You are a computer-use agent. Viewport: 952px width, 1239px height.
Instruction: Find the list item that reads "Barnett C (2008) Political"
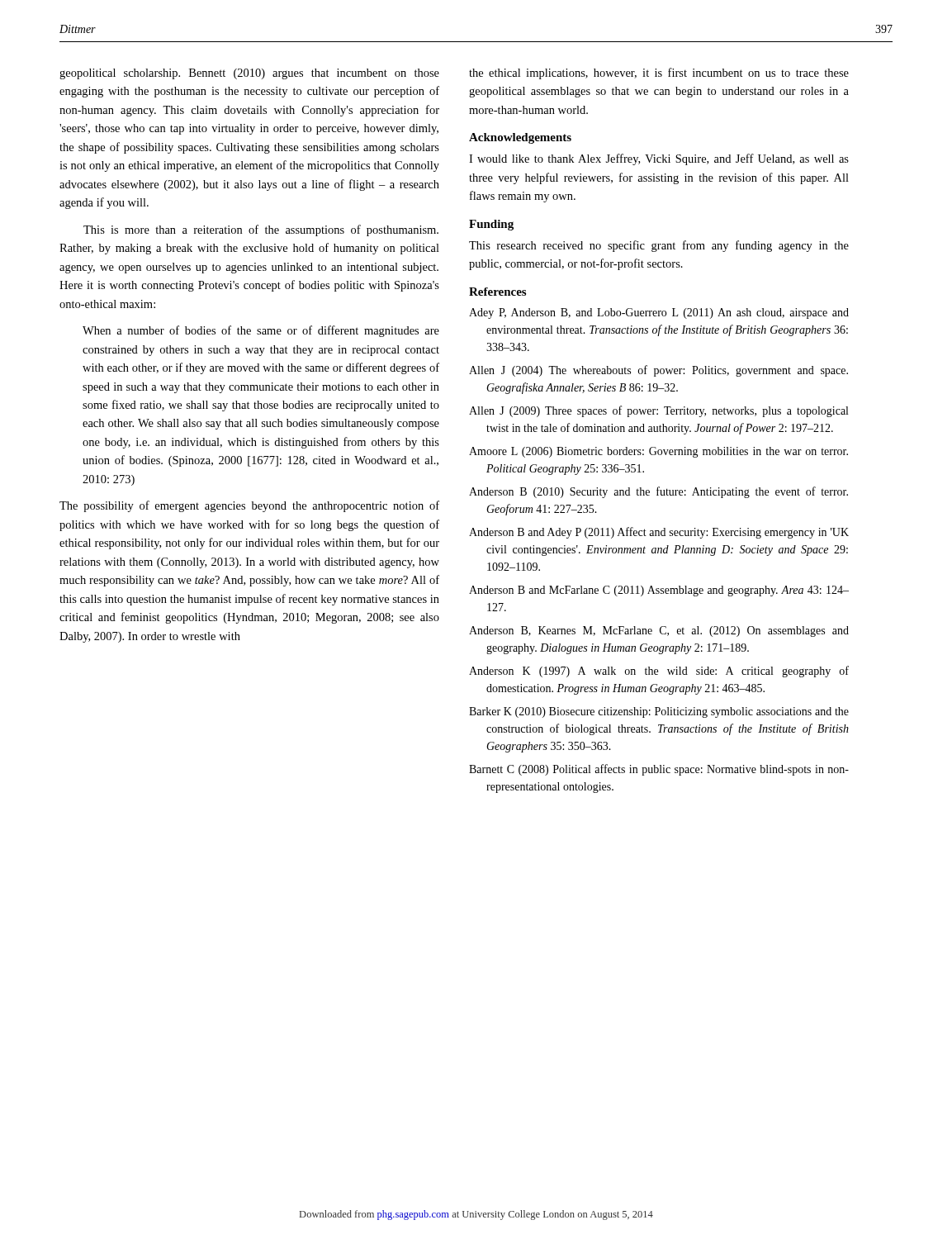pyautogui.click(x=659, y=778)
